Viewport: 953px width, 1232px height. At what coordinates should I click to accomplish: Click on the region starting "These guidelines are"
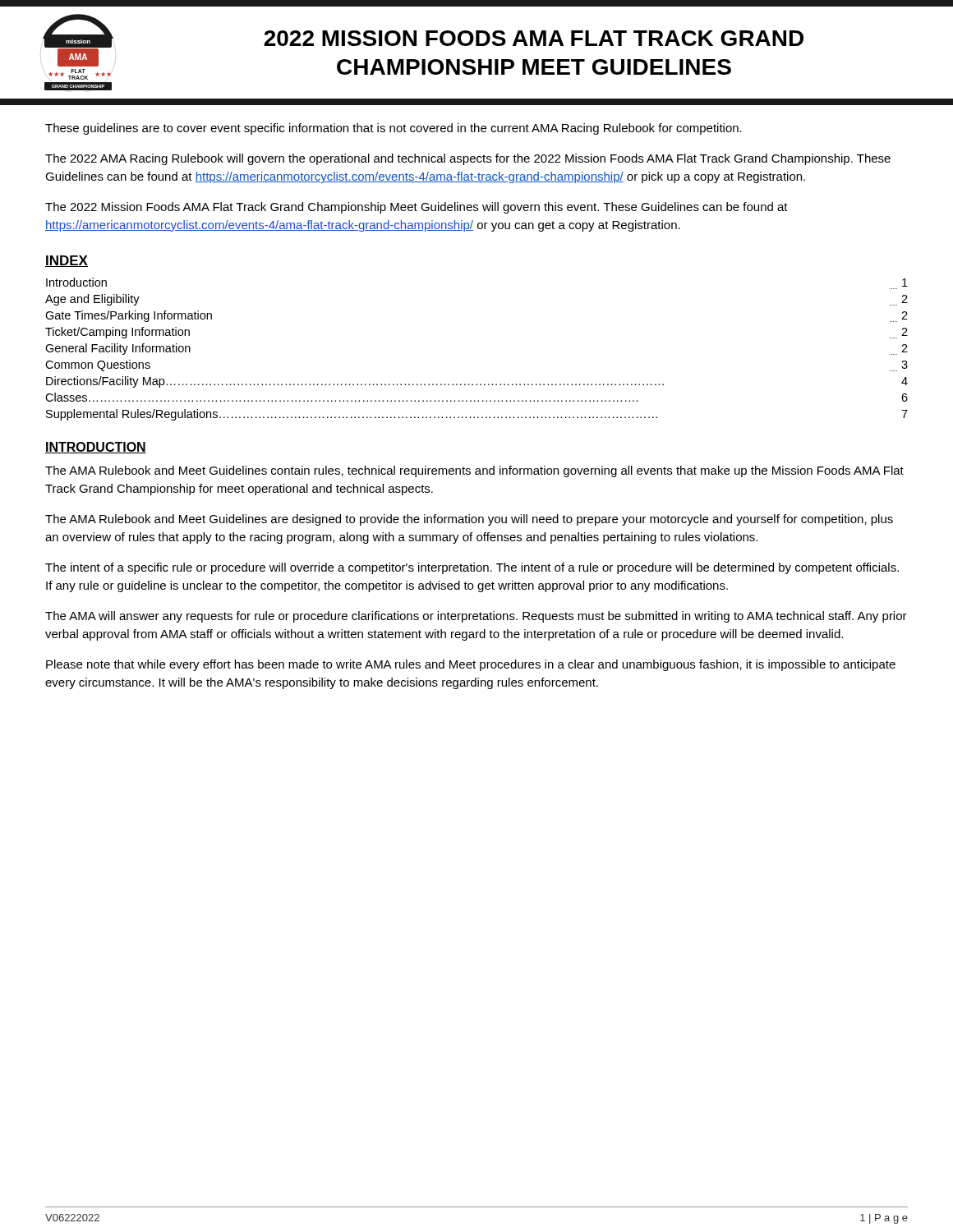click(x=394, y=128)
